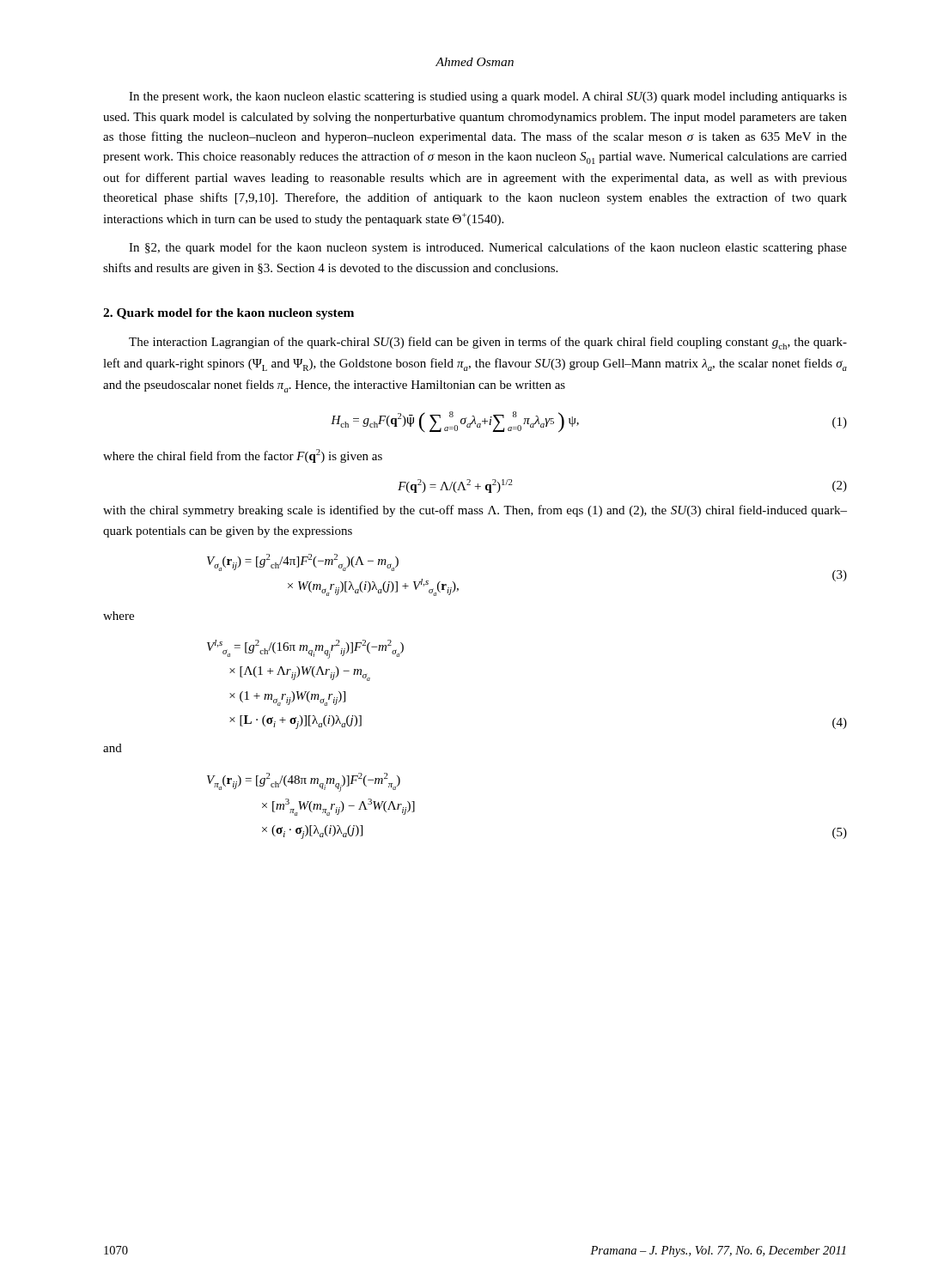Find the element starting "Vπa(rij) = [g2ch/(48π mqimqj)]F2(−m2πa) ×"

[x=304, y=782]
